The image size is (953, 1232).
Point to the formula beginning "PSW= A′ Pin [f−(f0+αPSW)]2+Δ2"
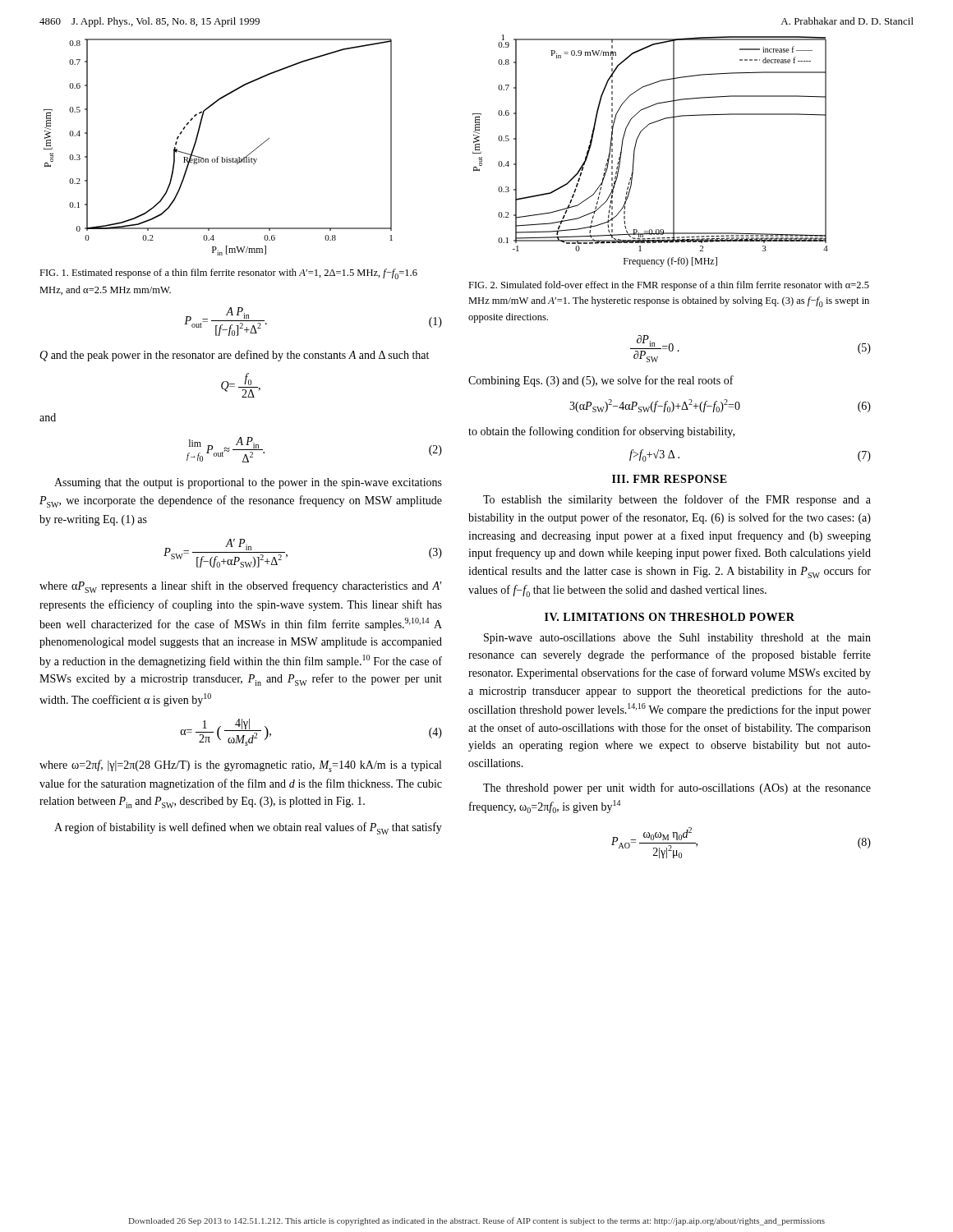241,553
